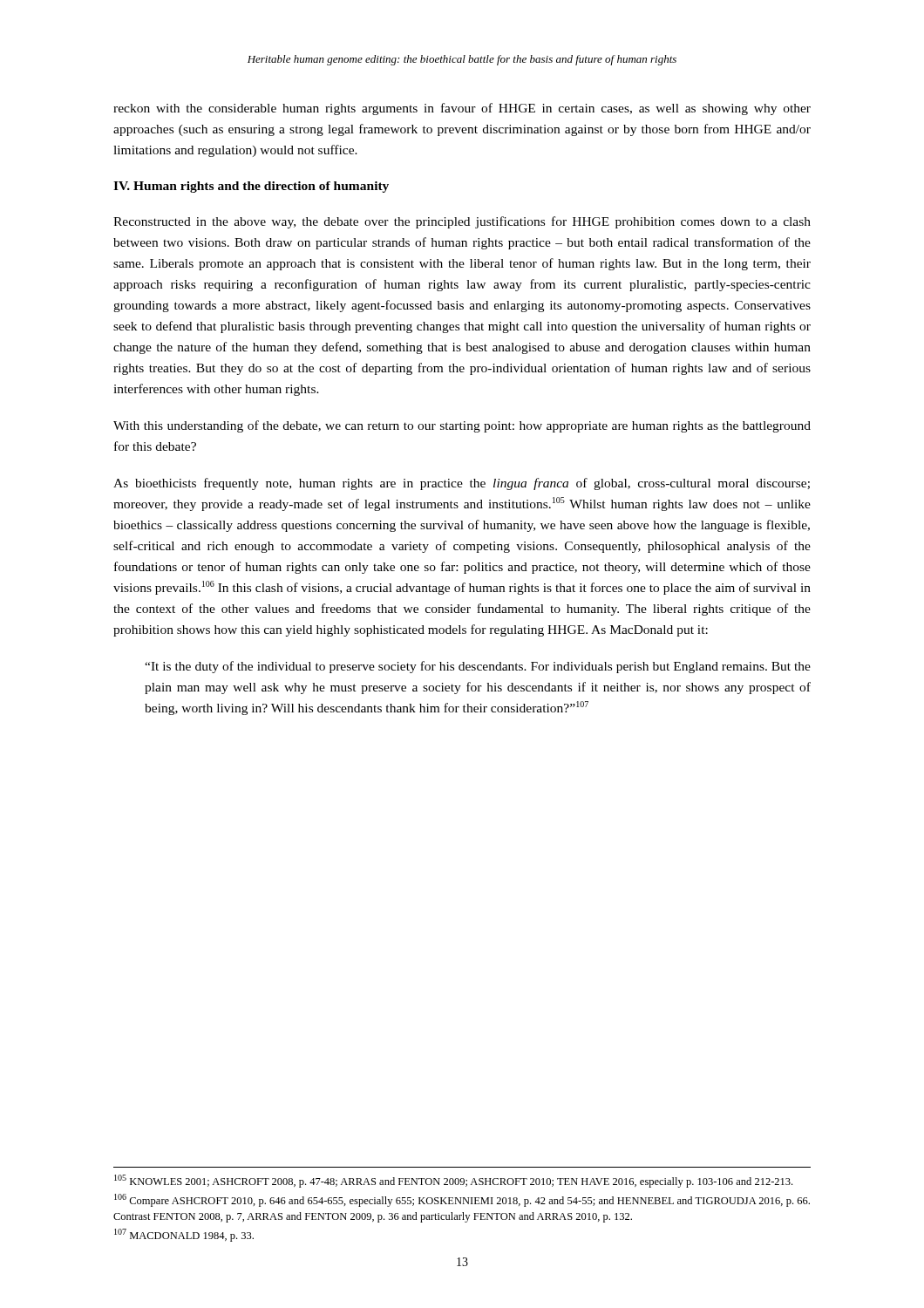This screenshot has width=924, height=1308.
Task: Point to the text starting "Reconstructed in the above way, the debate over"
Action: 462,305
